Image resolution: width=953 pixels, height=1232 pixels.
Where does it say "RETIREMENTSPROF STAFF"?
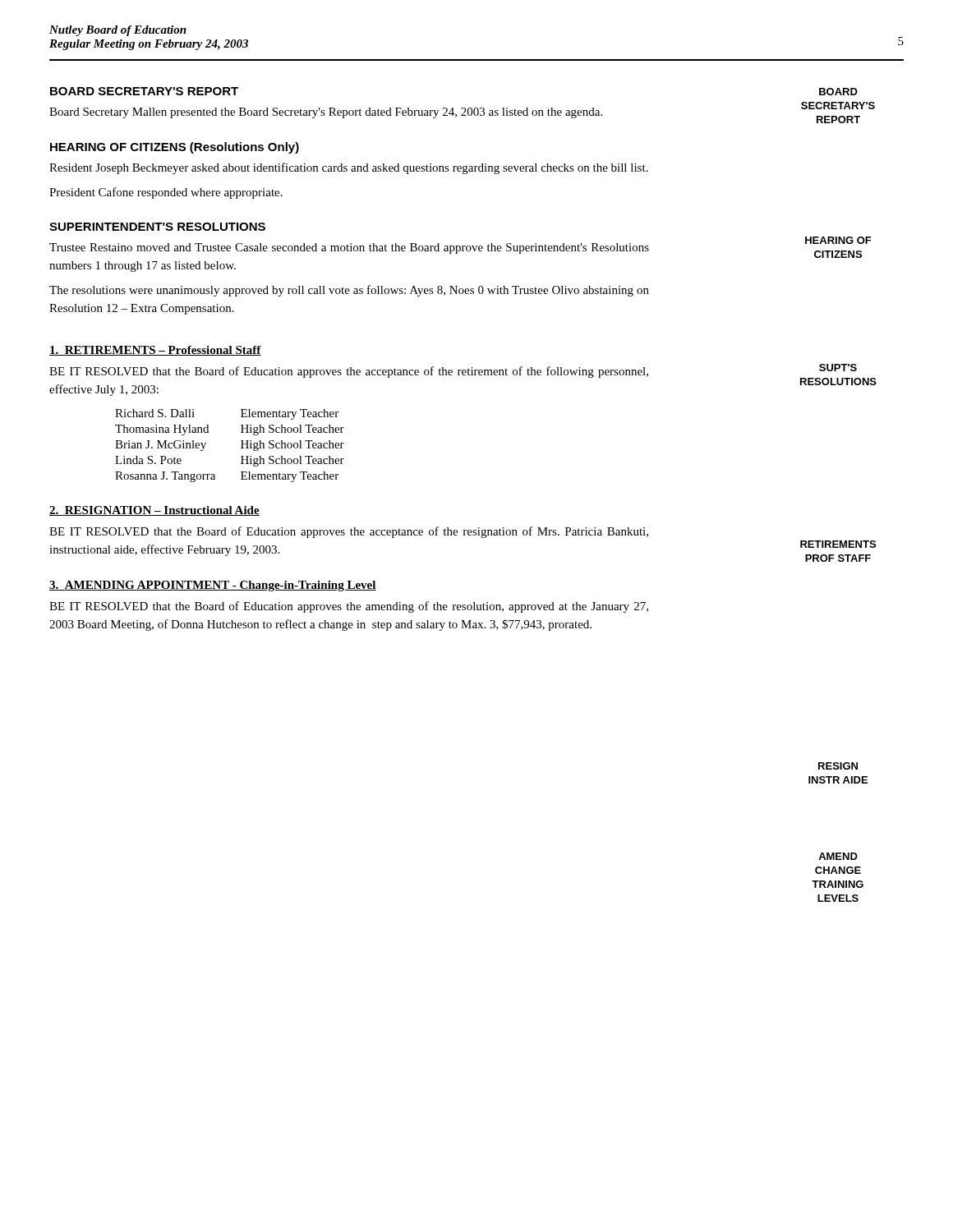[838, 551]
